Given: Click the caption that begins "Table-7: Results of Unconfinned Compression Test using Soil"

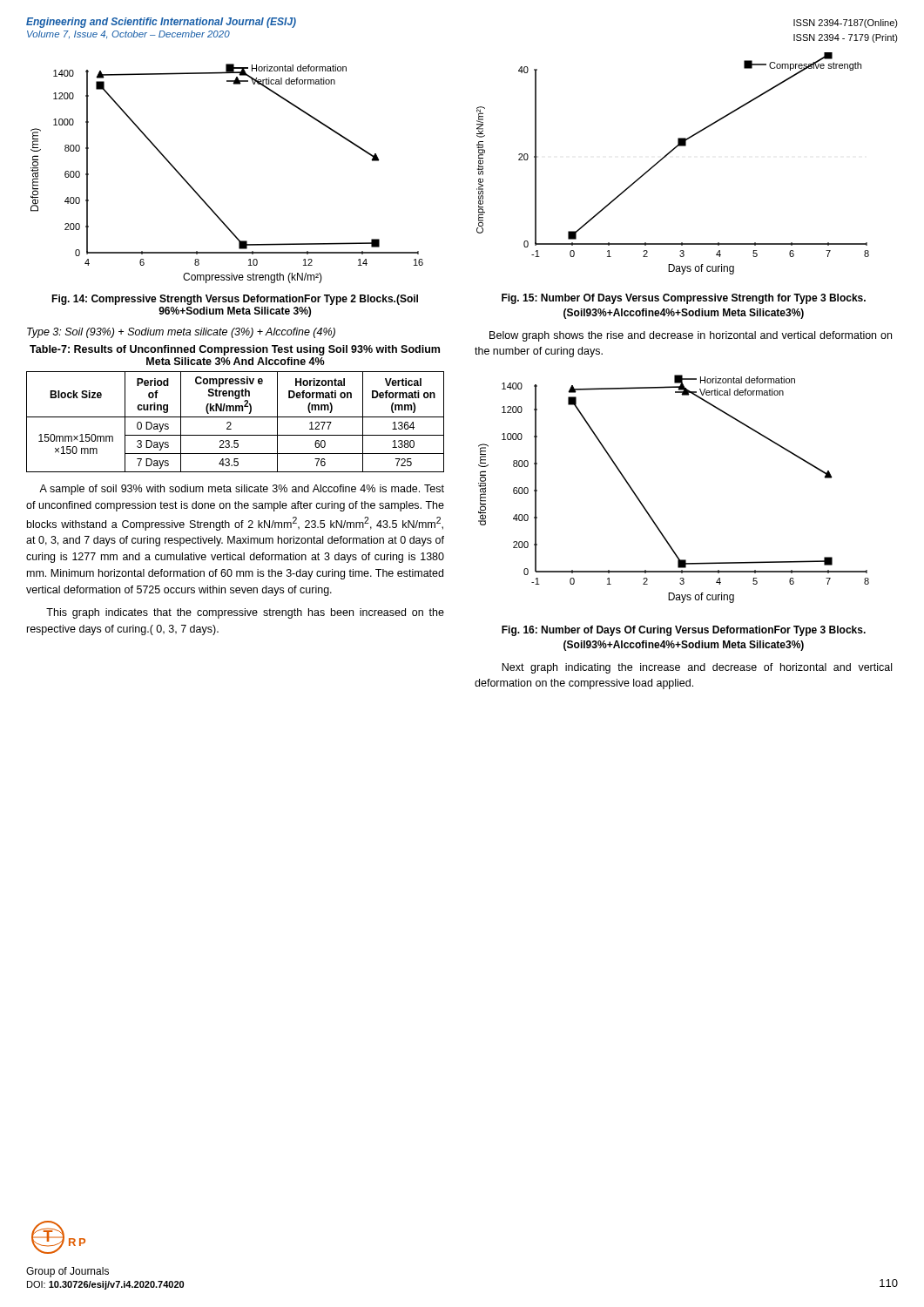Looking at the screenshot, I should tap(235, 356).
